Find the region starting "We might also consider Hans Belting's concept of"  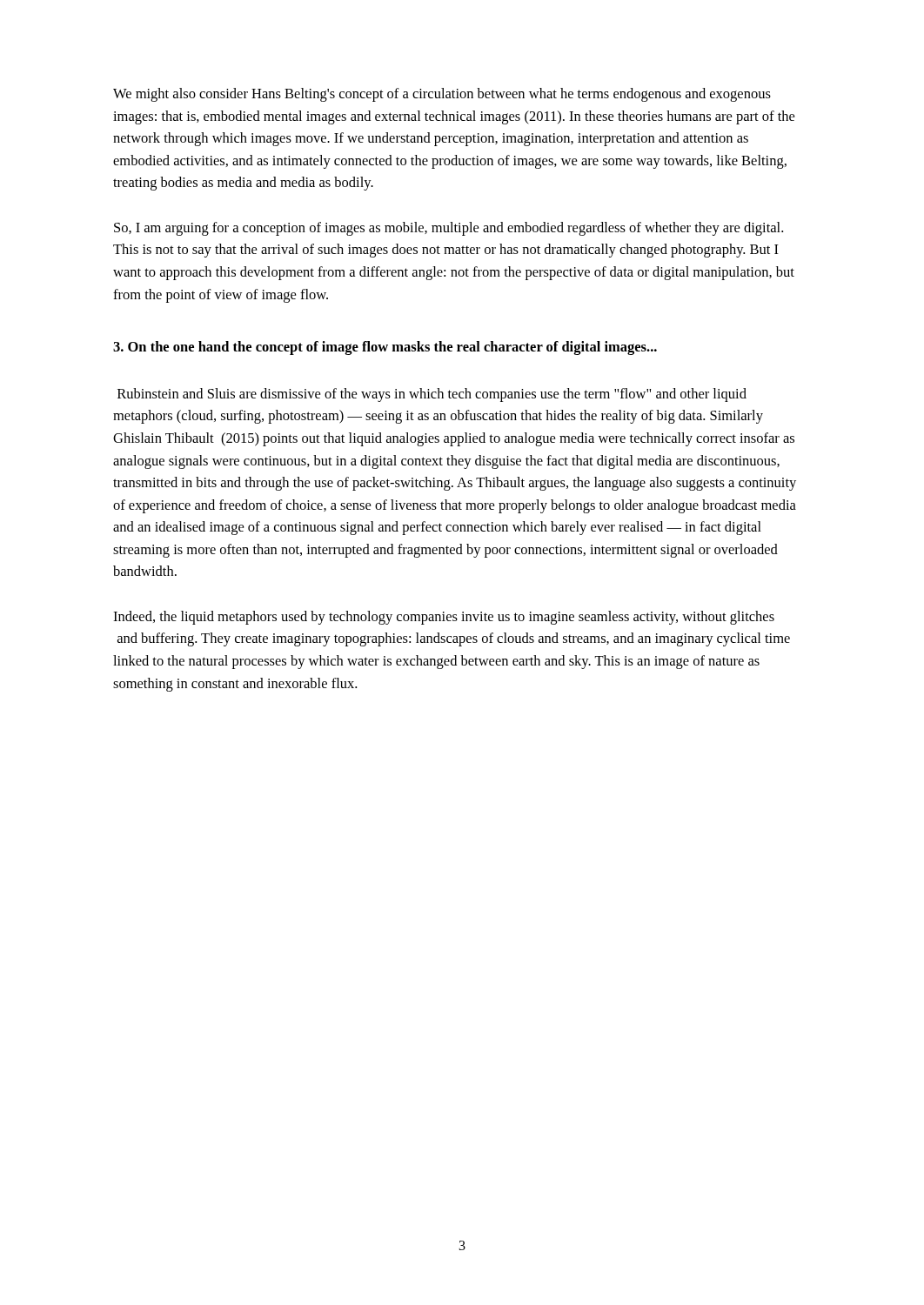(454, 138)
